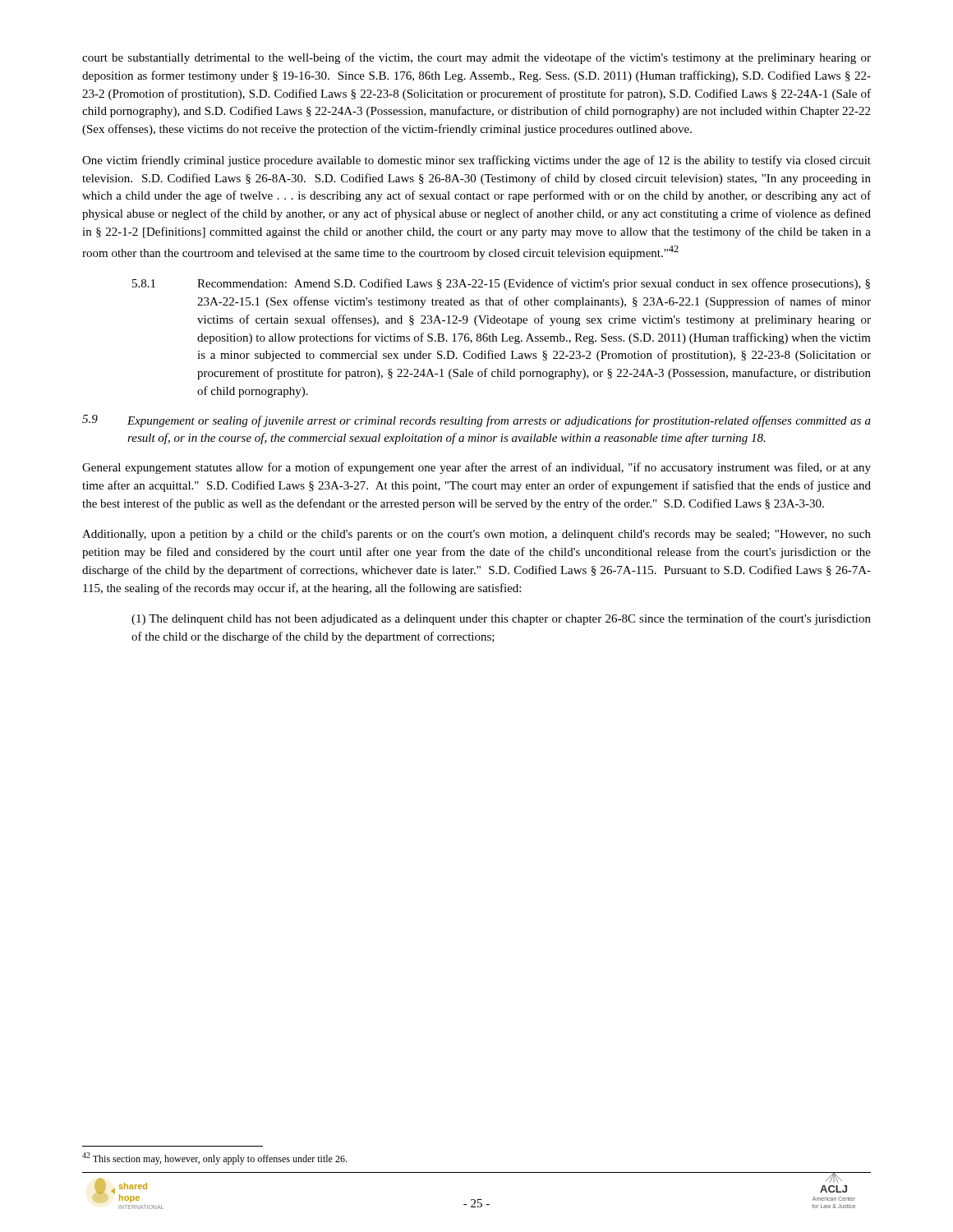This screenshot has height=1232, width=953.
Task: Locate the region starting "5.8.1 Recommendation: Amend S.D. Codified Laws §"
Action: click(501, 338)
